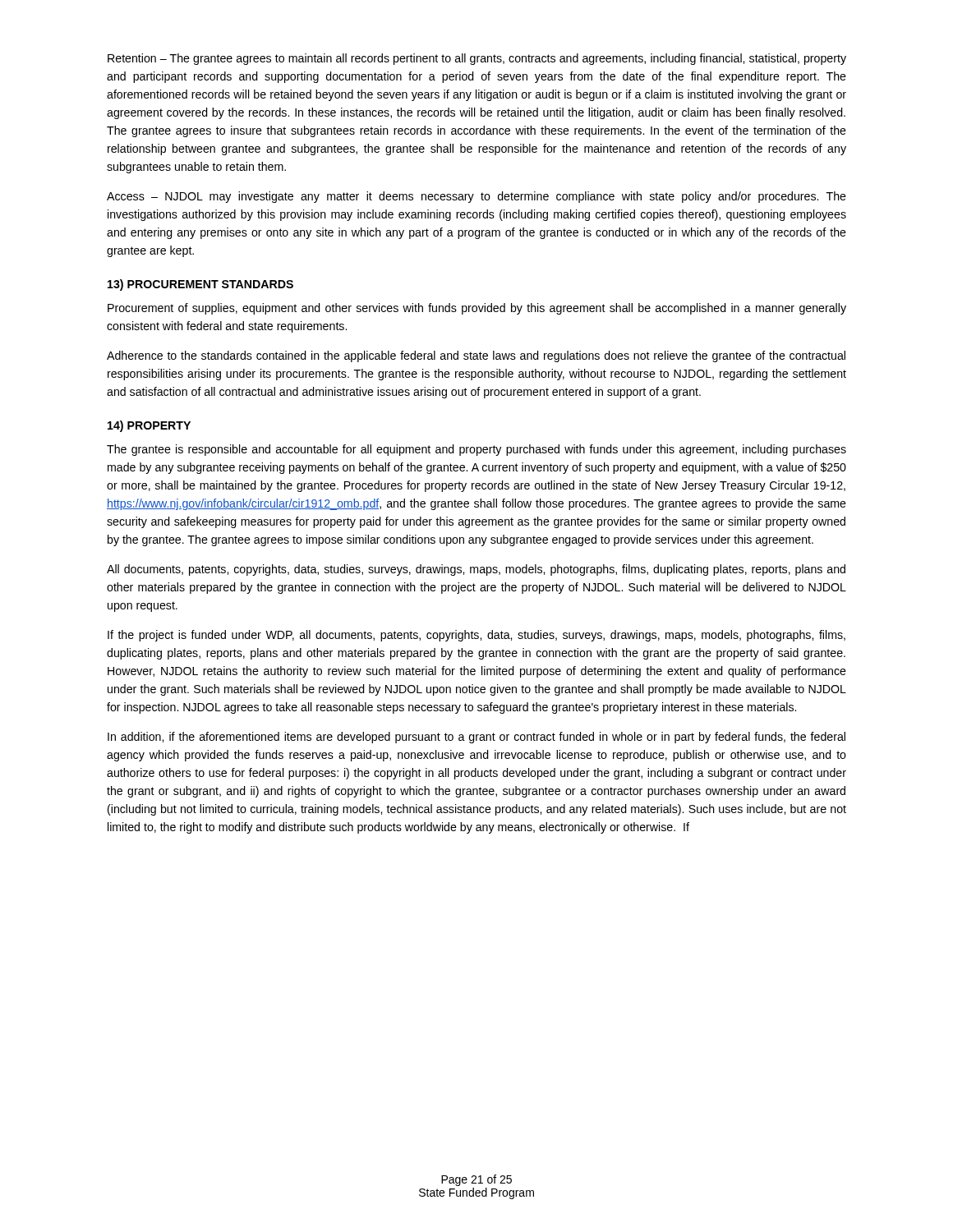Select the text block containing "If the project is funded"
The width and height of the screenshot is (953, 1232).
click(x=476, y=671)
